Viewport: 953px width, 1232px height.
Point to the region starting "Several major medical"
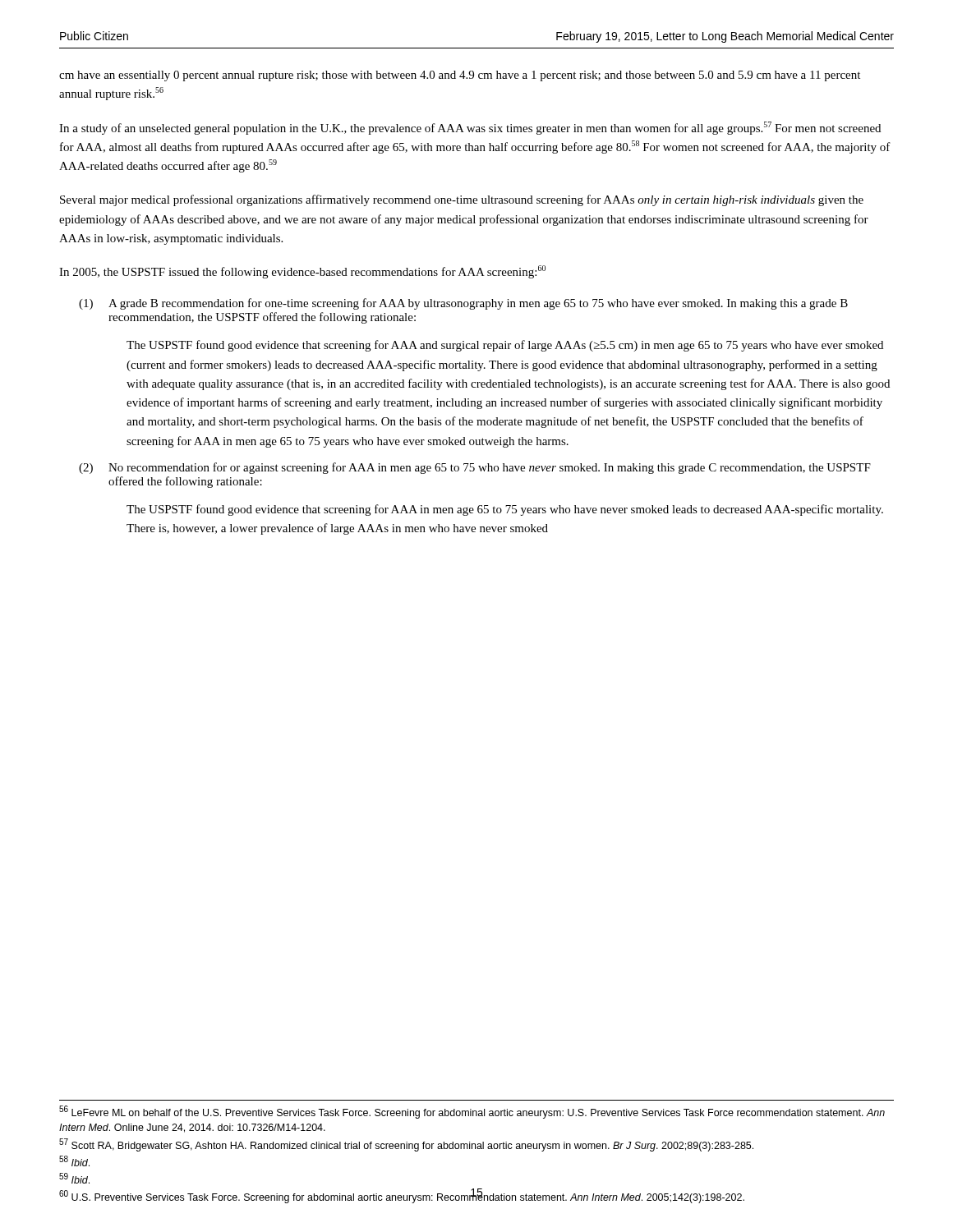coord(464,219)
